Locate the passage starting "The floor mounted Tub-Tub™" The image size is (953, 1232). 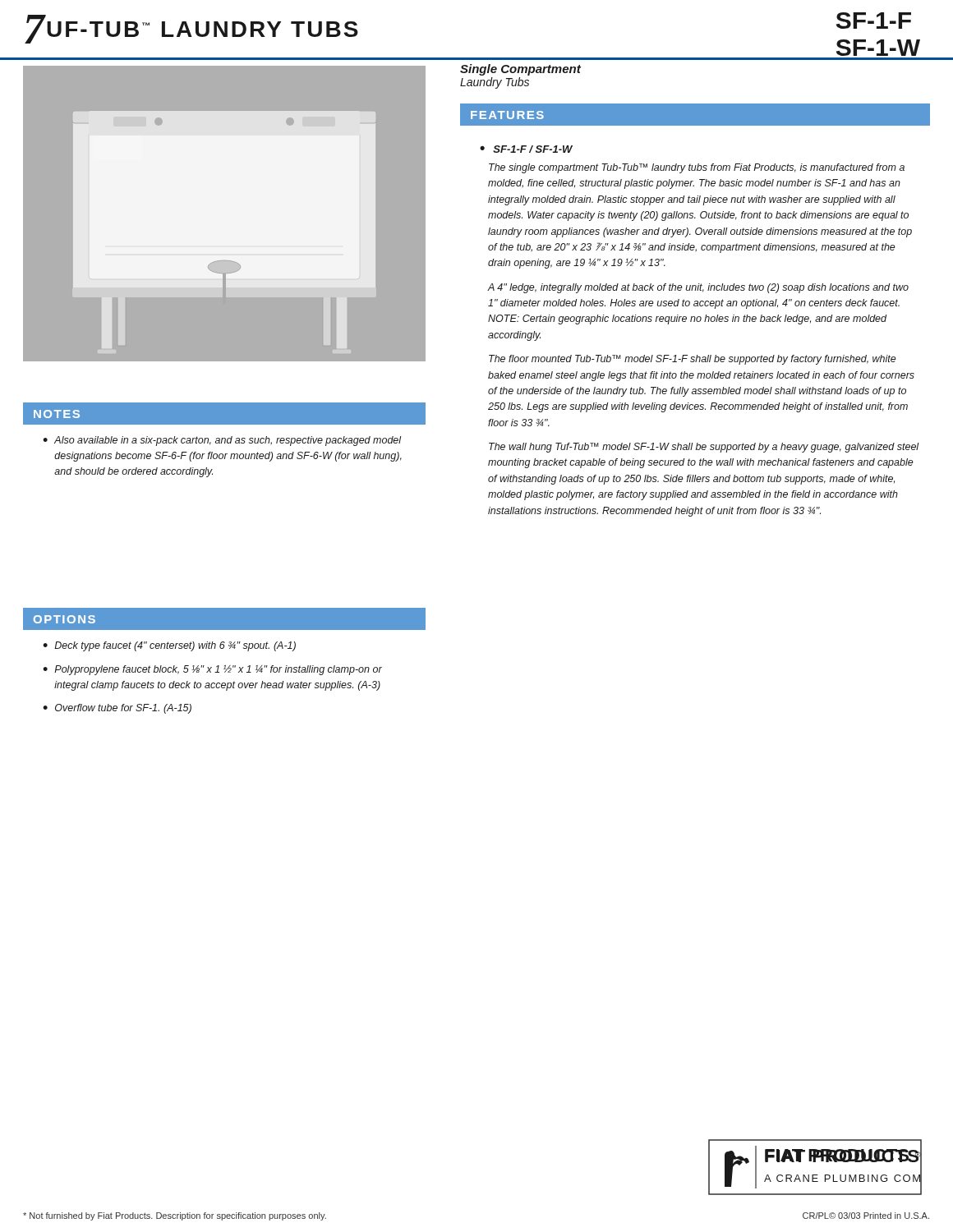pos(701,391)
